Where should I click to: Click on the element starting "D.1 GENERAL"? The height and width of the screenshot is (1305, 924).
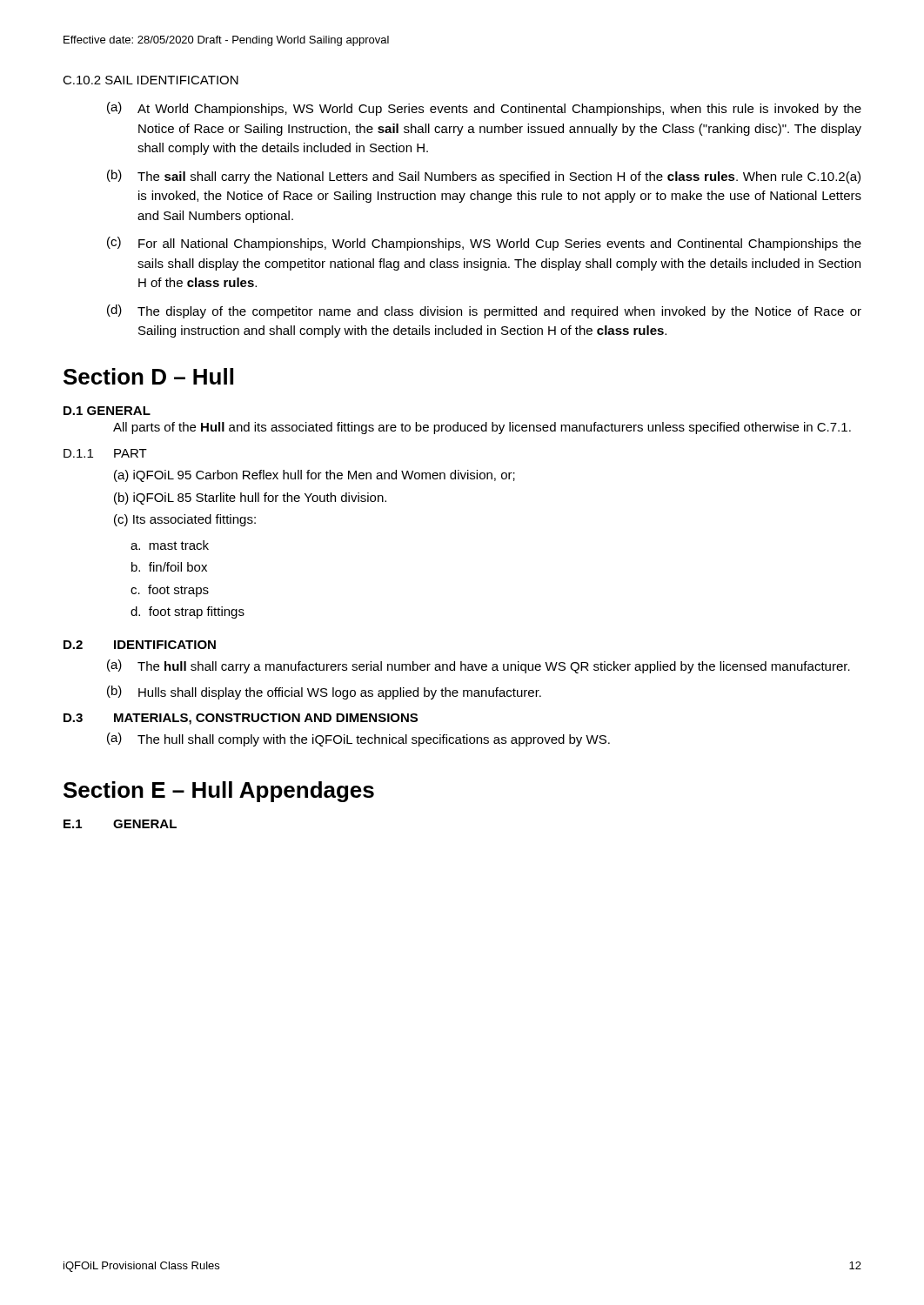(107, 410)
